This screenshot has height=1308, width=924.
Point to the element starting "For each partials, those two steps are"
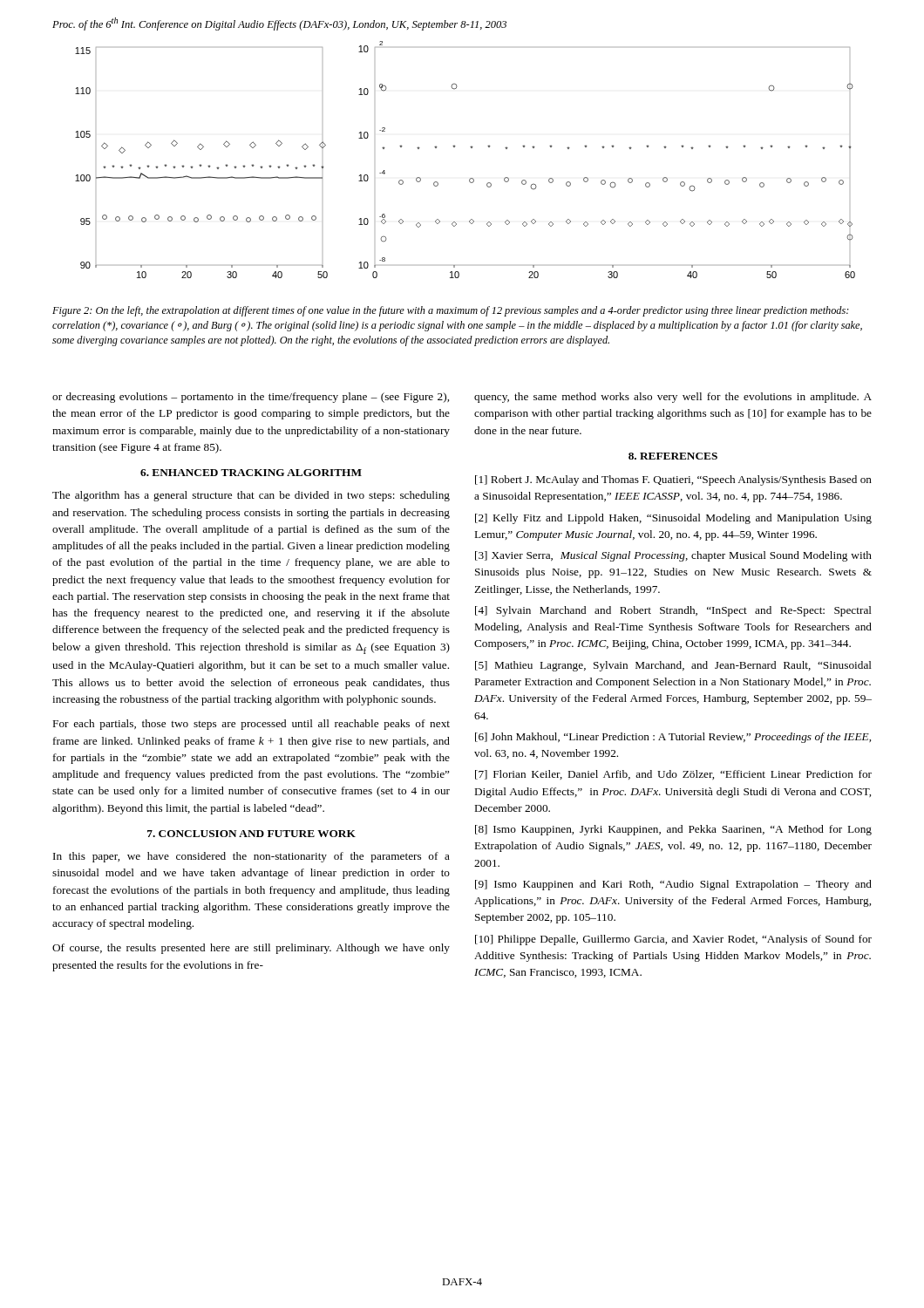(251, 766)
